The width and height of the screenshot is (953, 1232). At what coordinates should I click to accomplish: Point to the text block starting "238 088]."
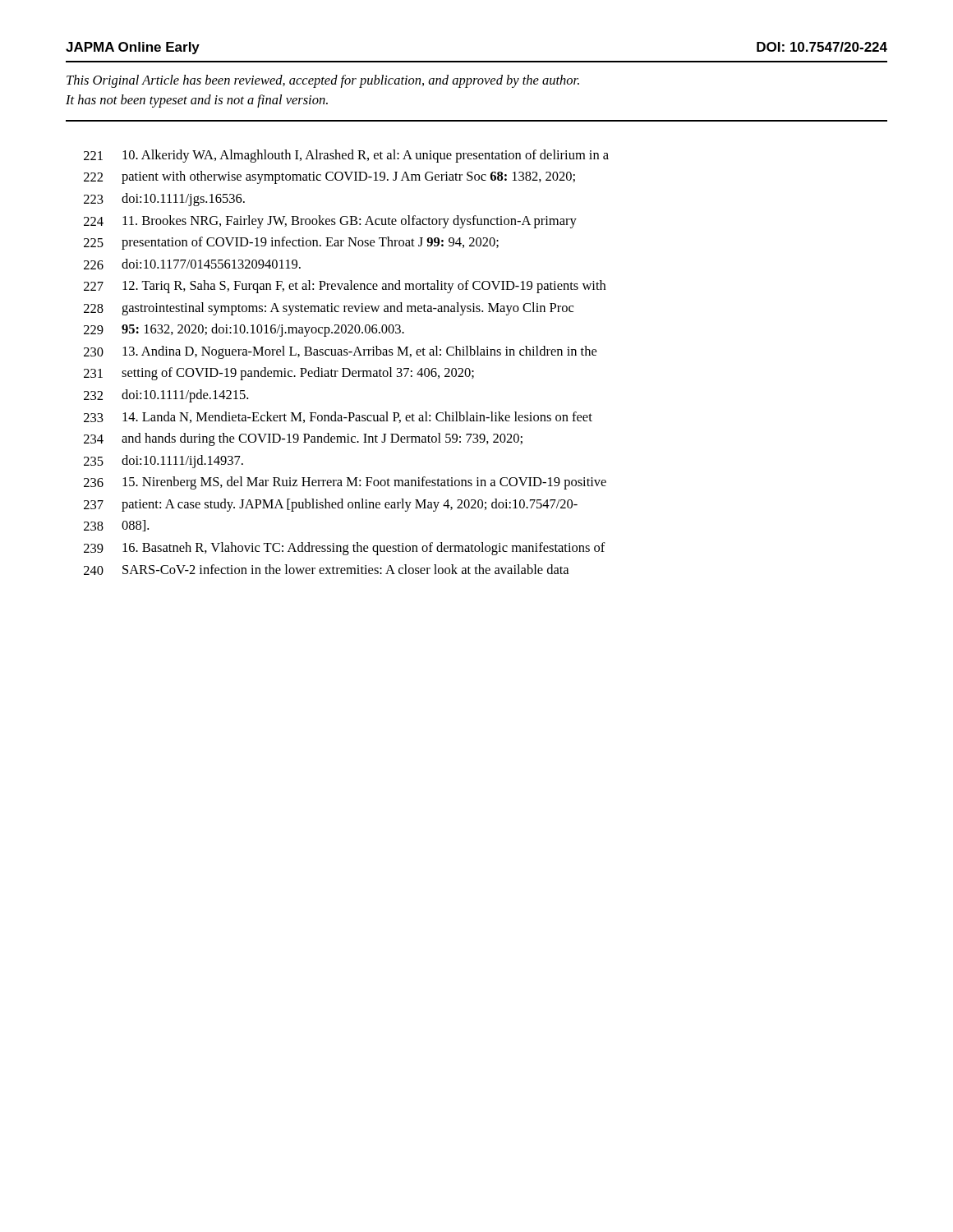point(132,524)
